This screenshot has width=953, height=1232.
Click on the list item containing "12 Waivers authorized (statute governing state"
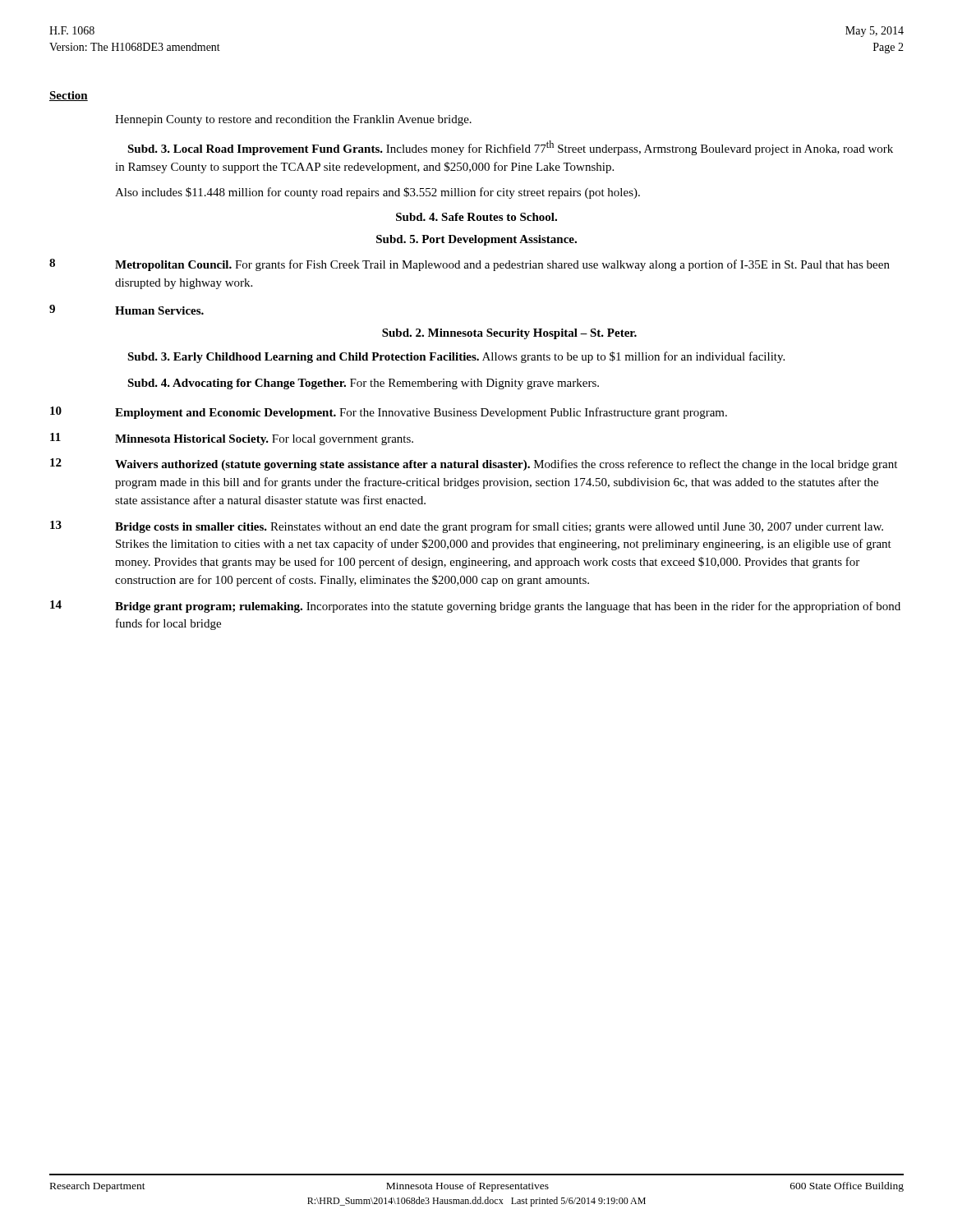tap(476, 483)
